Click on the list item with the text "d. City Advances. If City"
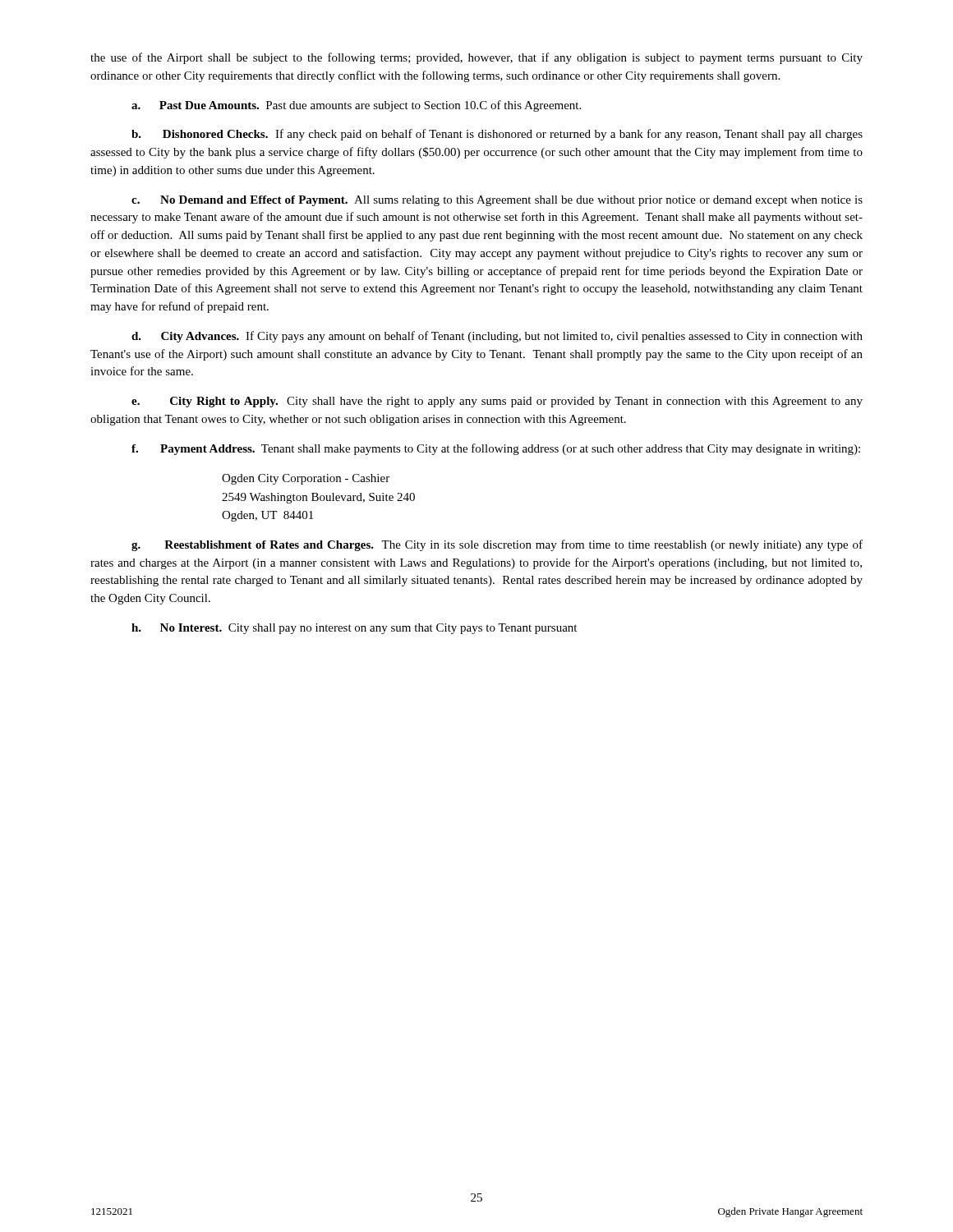Screen dimensions: 1232x953 [x=476, y=354]
